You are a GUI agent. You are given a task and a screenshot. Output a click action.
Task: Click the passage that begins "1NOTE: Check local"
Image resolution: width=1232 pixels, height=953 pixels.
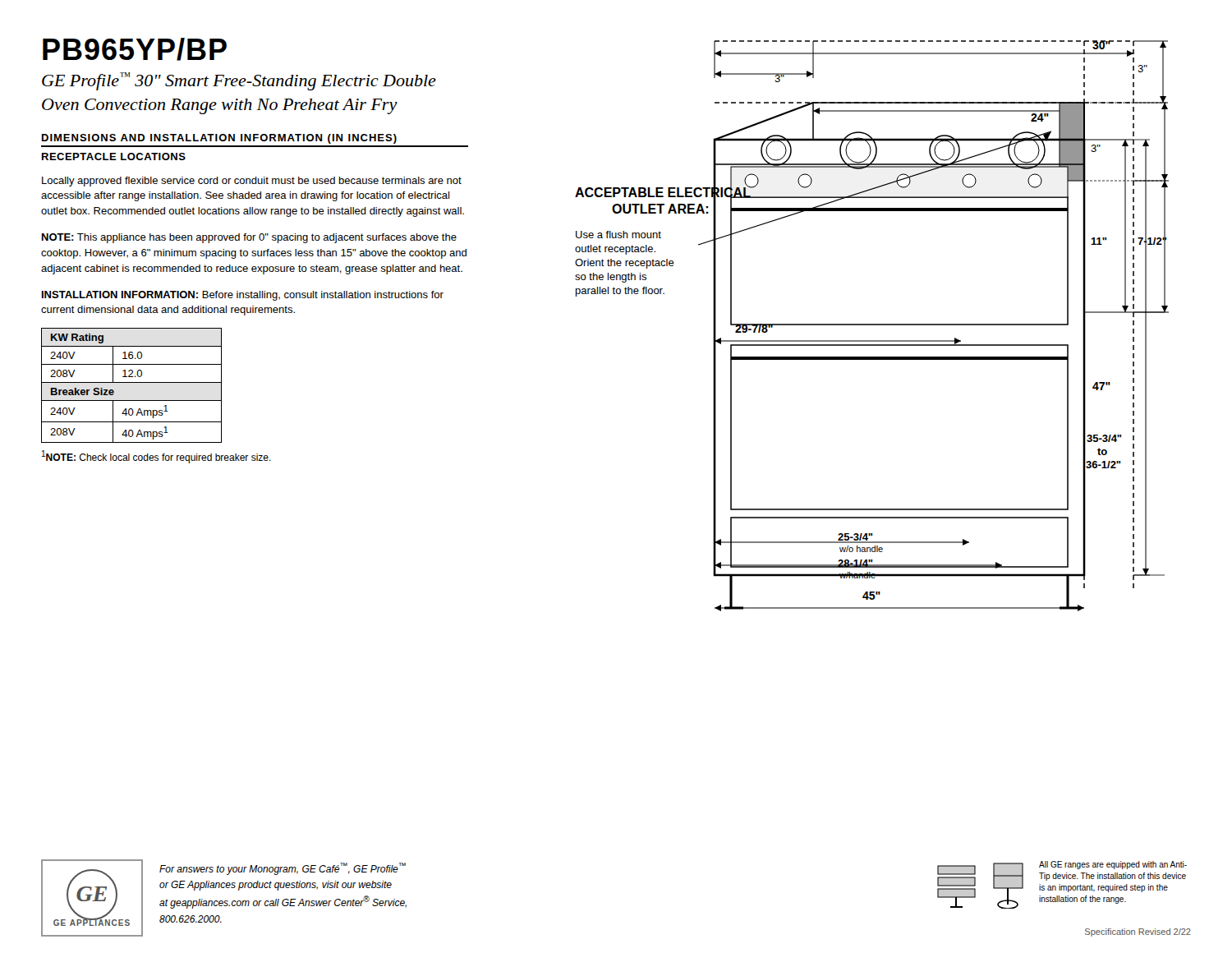point(255,456)
